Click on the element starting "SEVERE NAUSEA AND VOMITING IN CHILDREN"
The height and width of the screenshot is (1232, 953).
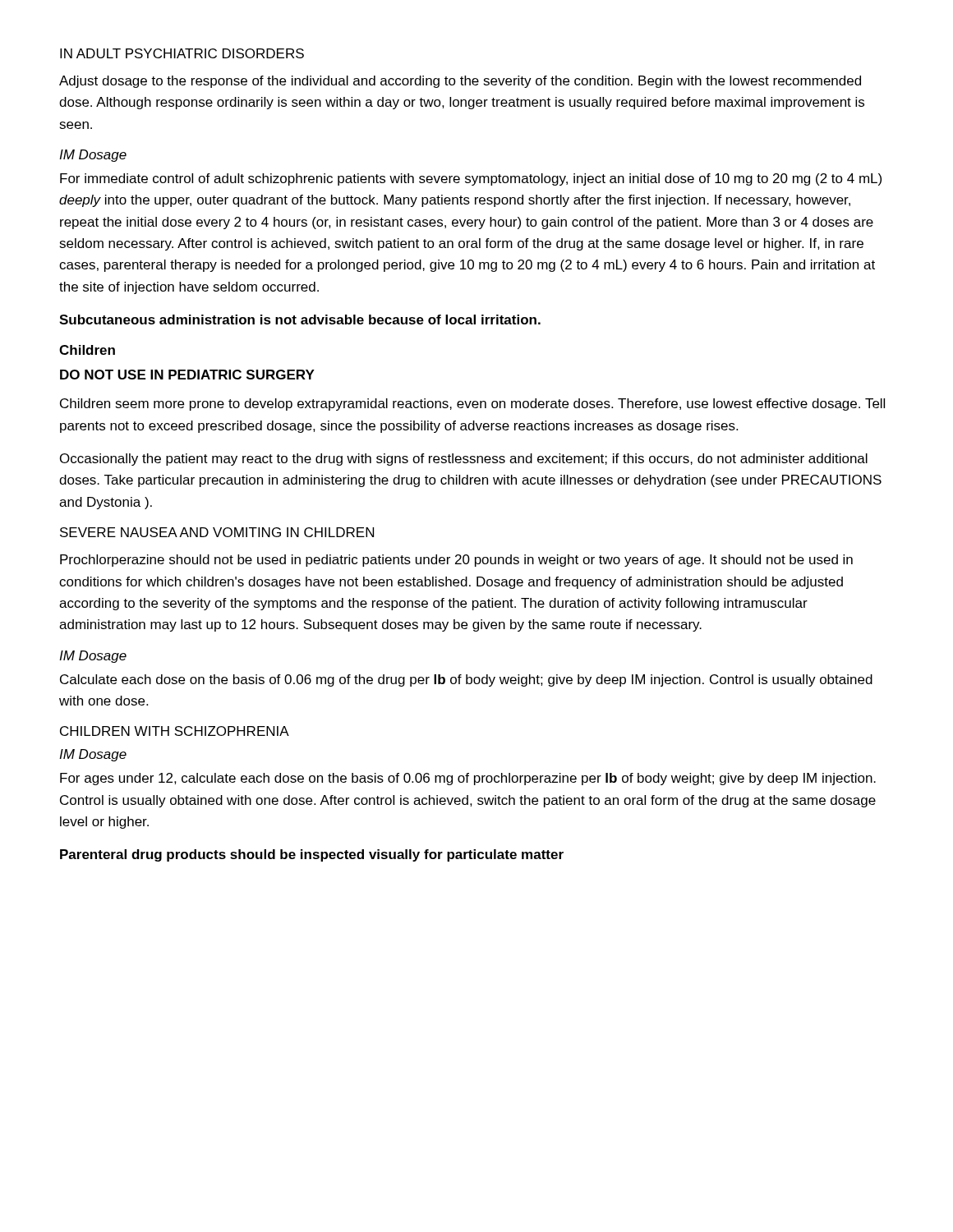coord(217,533)
